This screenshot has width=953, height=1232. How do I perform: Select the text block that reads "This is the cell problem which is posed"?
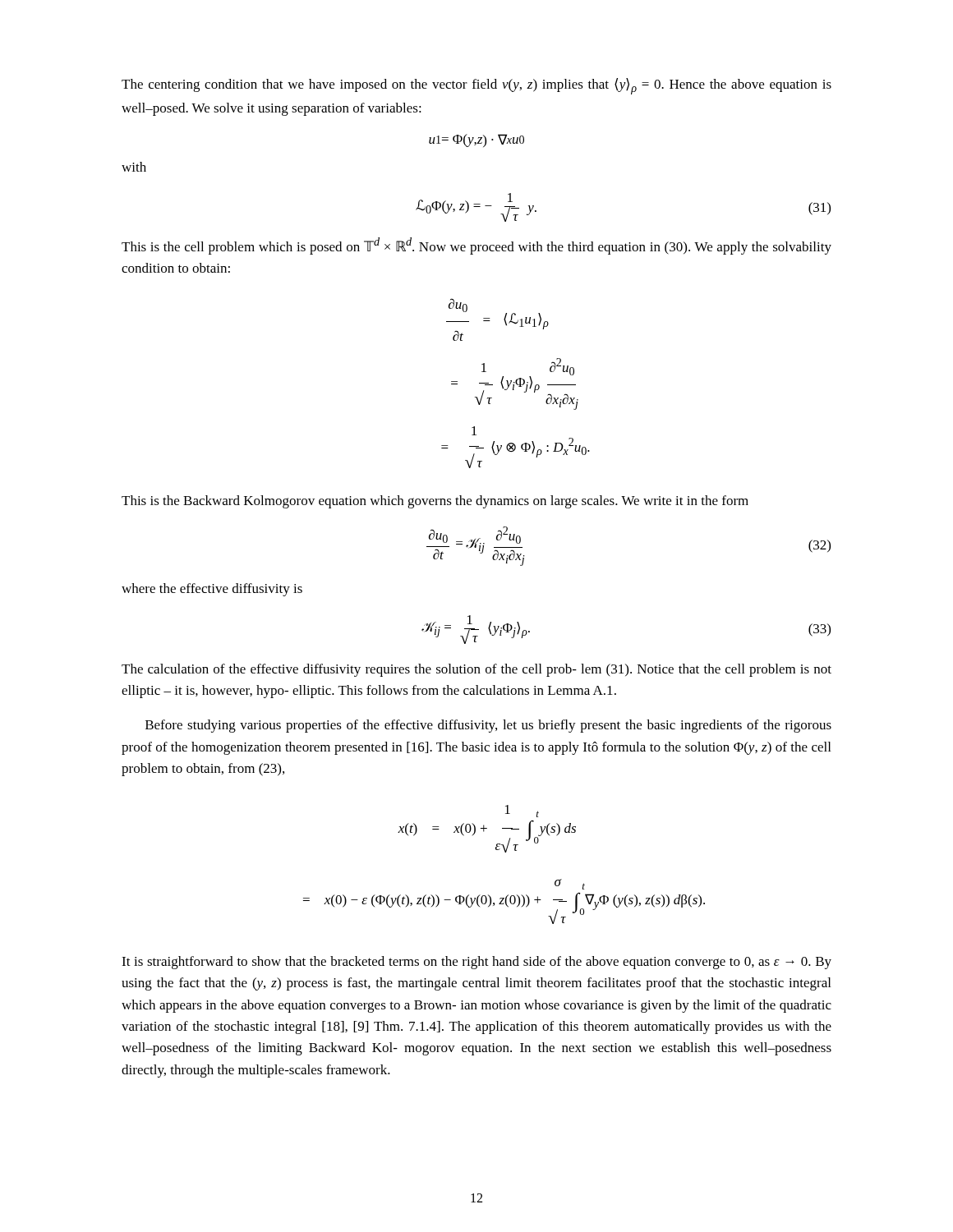476,256
